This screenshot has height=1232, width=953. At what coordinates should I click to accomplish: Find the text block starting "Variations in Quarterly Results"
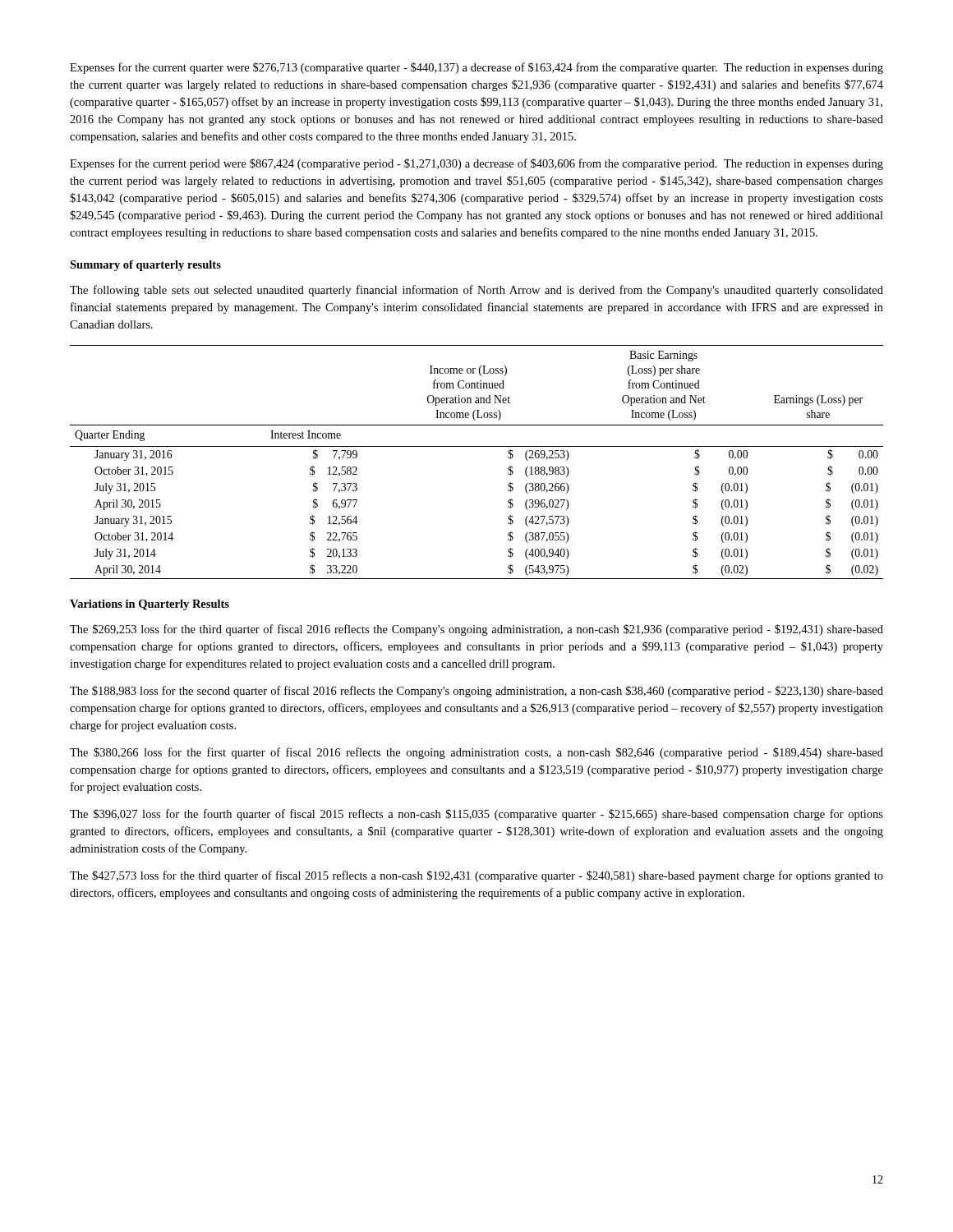pos(150,605)
